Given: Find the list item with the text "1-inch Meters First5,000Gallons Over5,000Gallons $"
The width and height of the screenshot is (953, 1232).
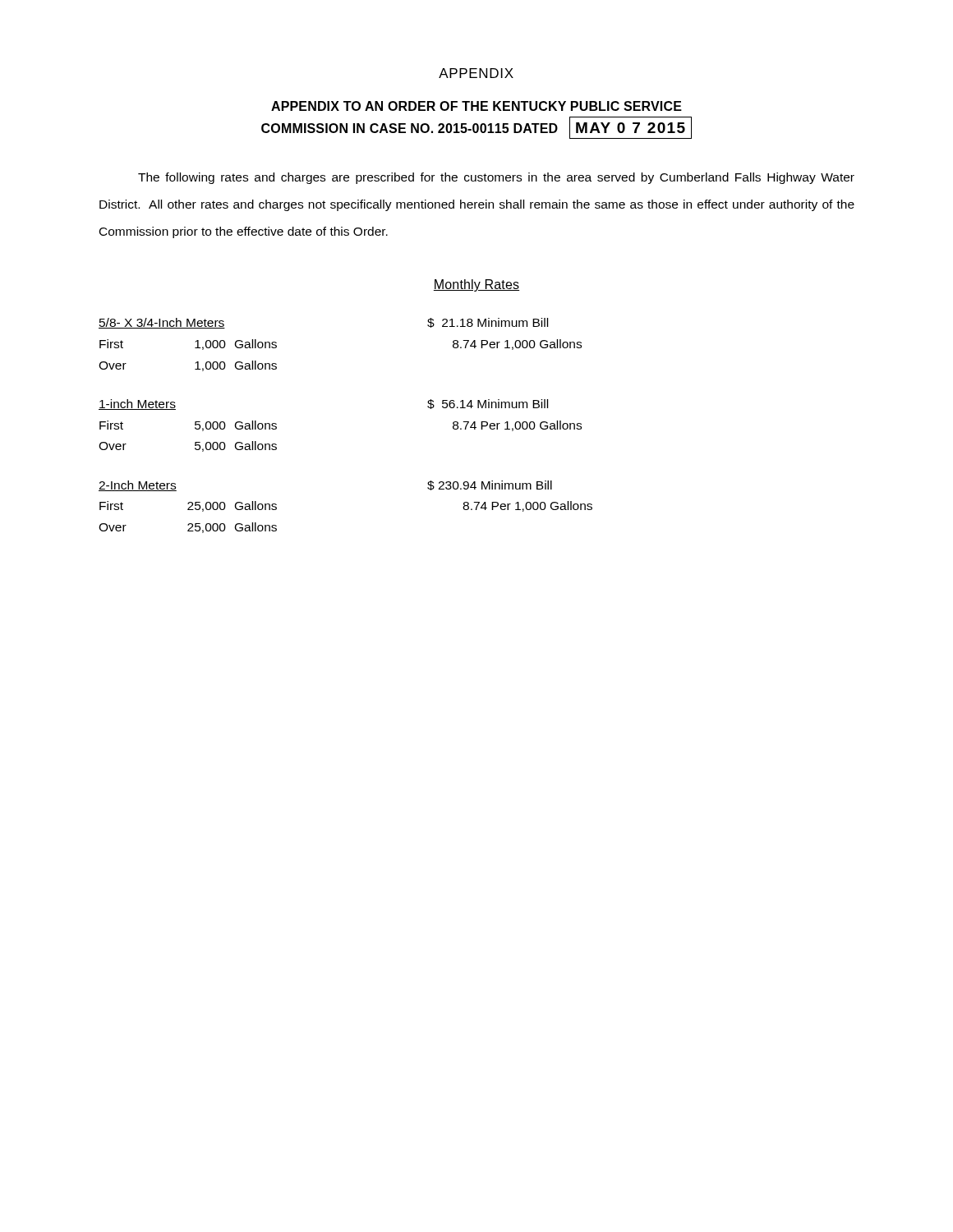Looking at the screenshot, I should point(476,425).
